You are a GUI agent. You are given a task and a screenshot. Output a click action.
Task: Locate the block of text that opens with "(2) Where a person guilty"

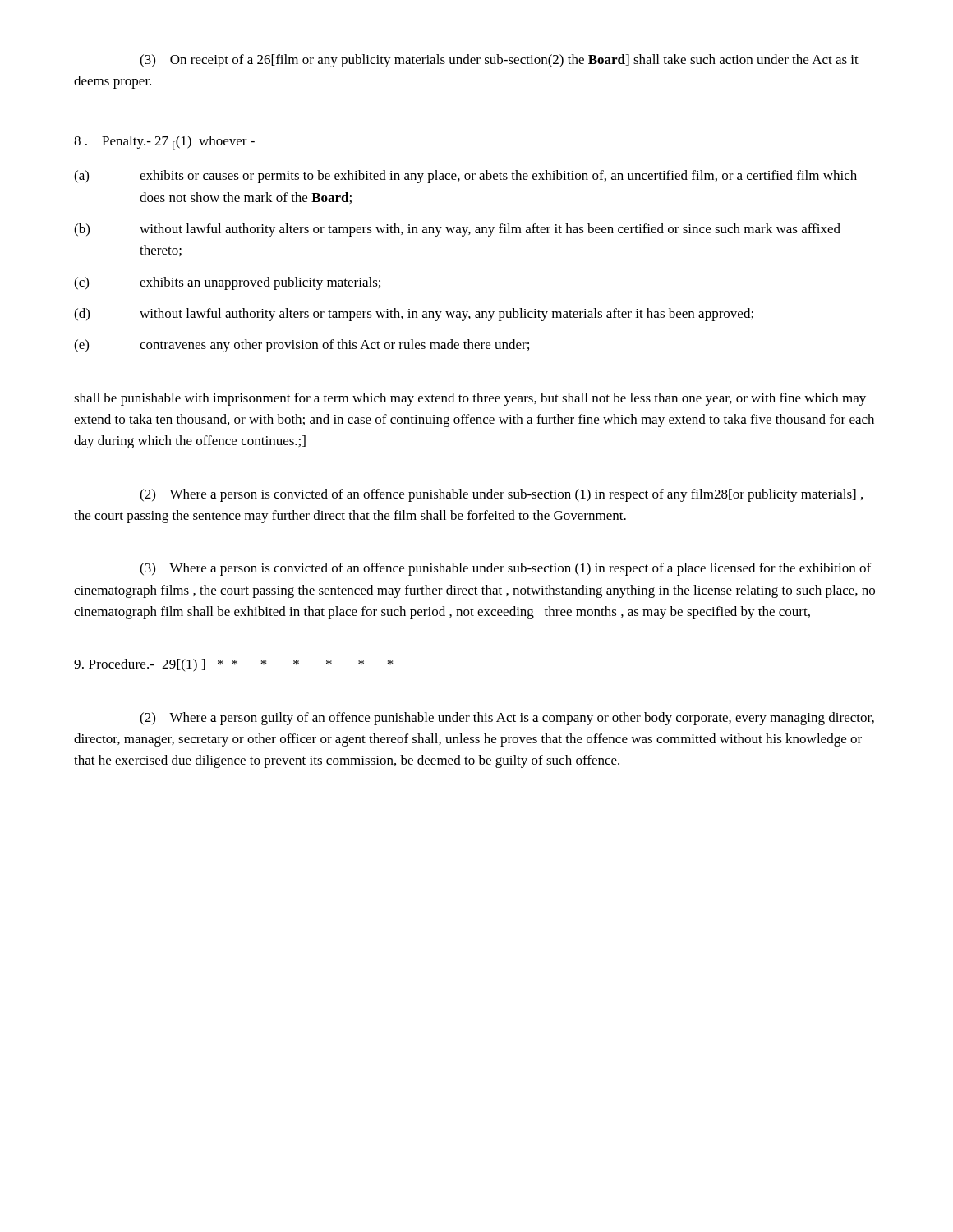coord(474,739)
